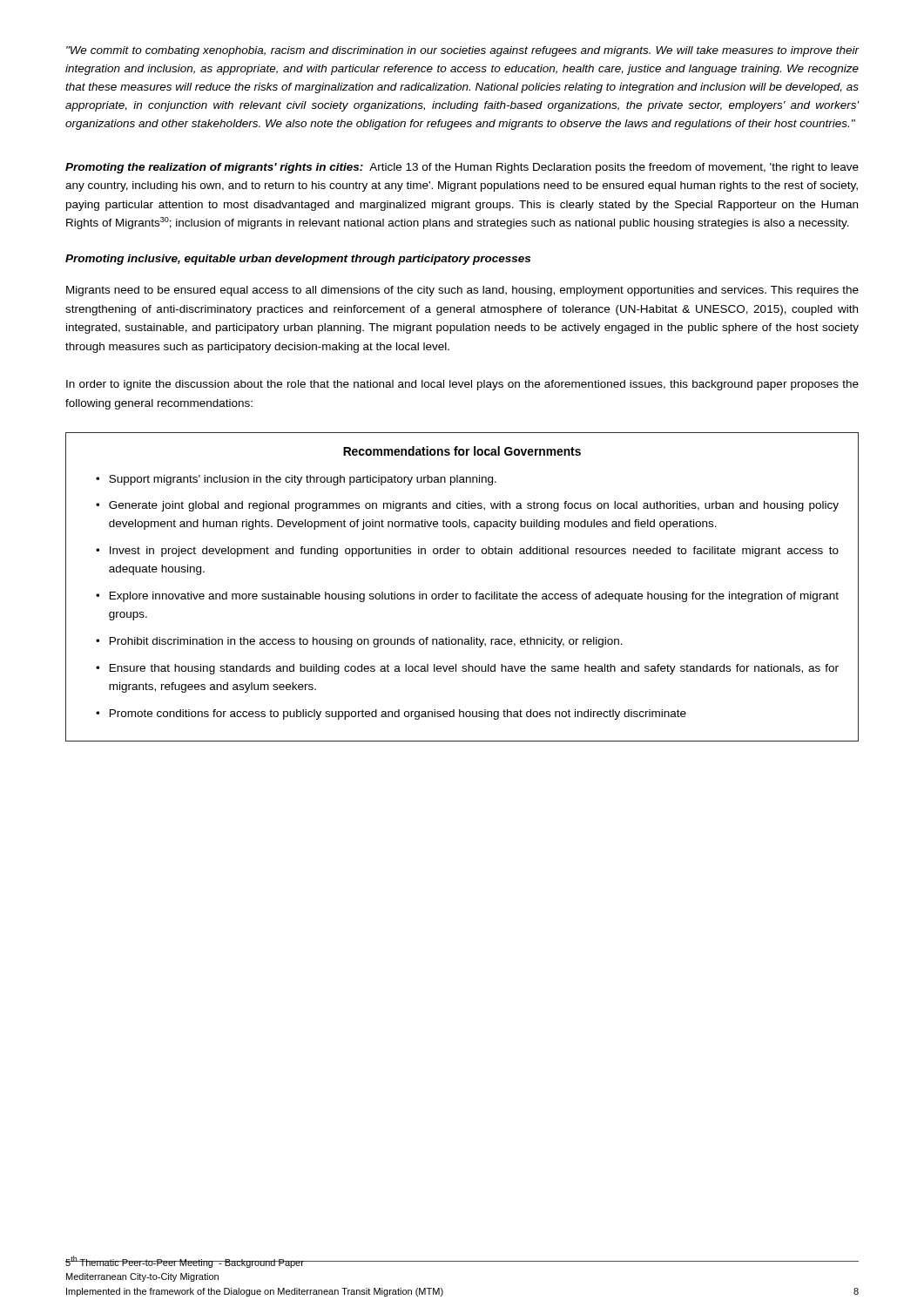Viewport: 924px width, 1307px height.
Task: Point to the region starting "Generate joint global and regional"
Action: point(474,515)
